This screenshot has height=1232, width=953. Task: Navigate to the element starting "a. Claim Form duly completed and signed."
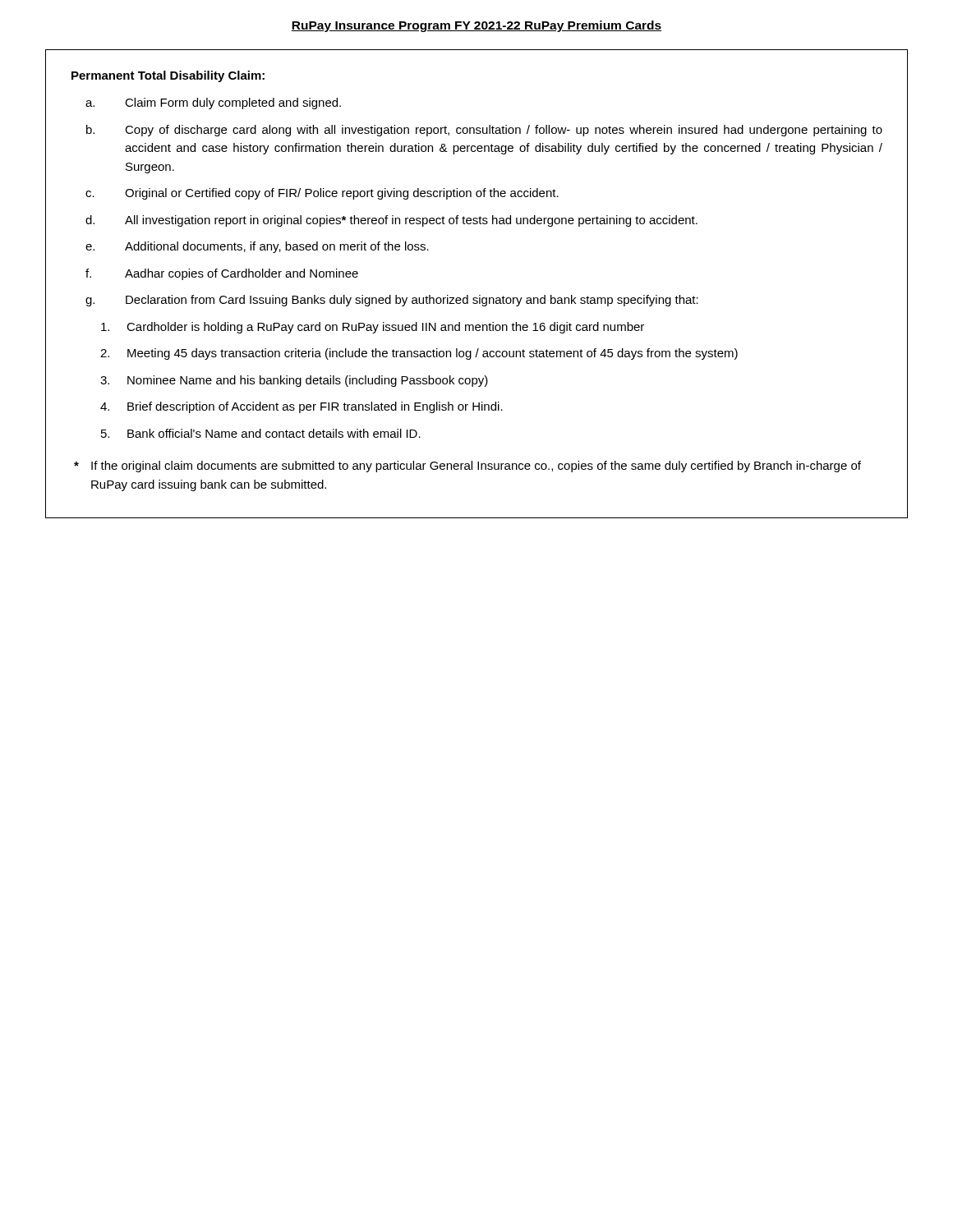click(213, 103)
